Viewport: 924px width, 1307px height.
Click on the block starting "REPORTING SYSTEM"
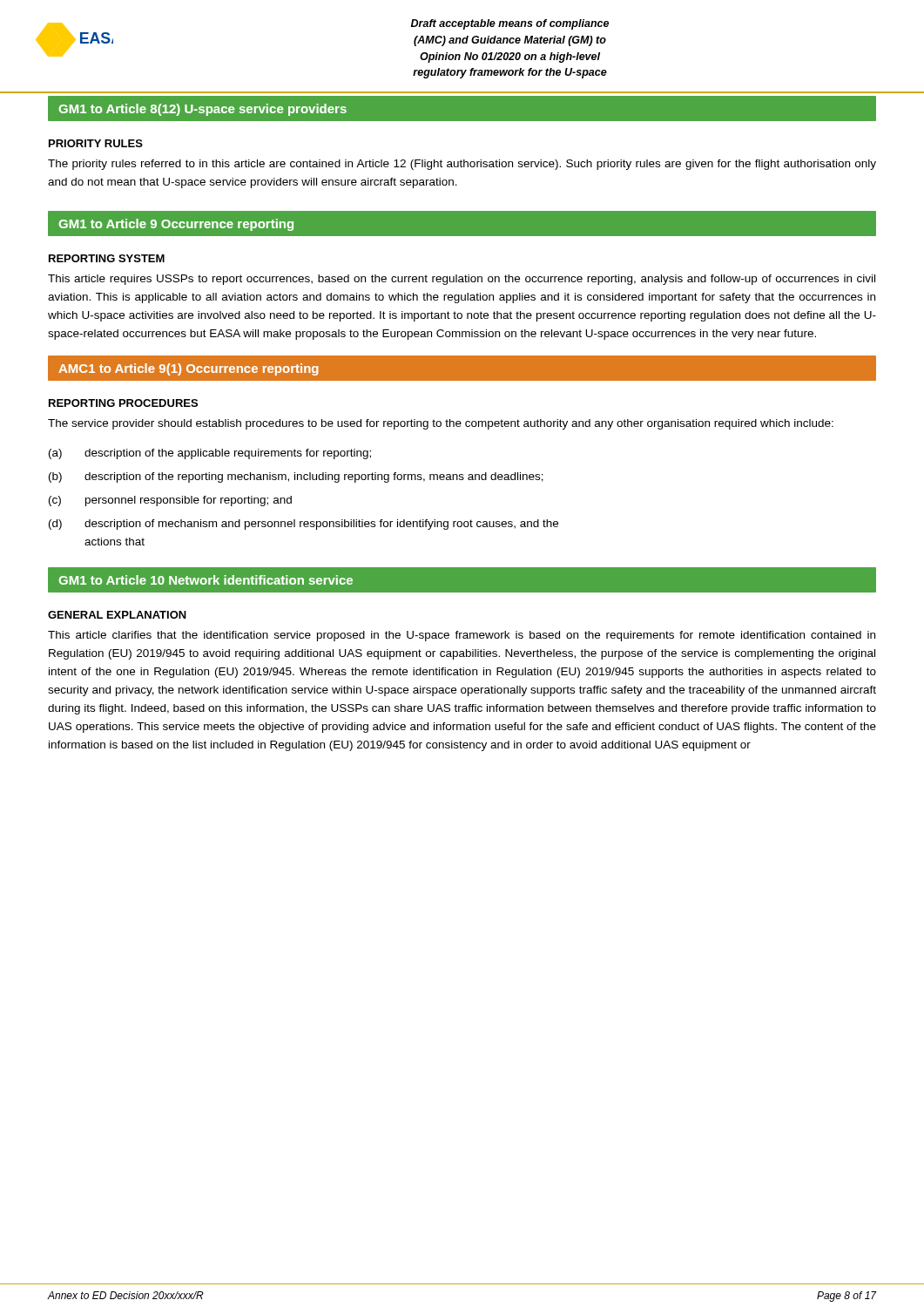tap(106, 258)
